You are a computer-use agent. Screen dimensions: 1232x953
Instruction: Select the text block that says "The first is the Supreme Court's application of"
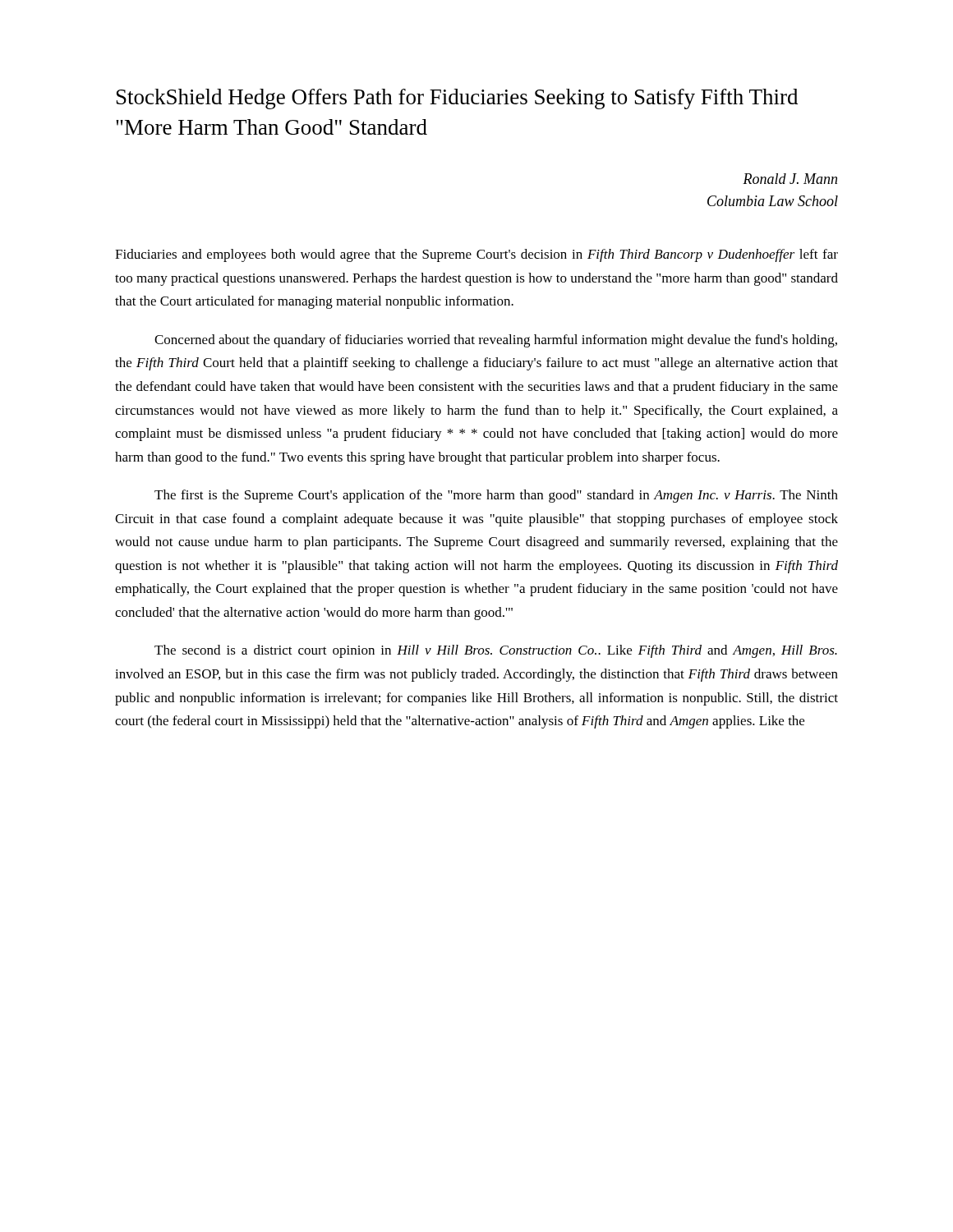tap(476, 554)
